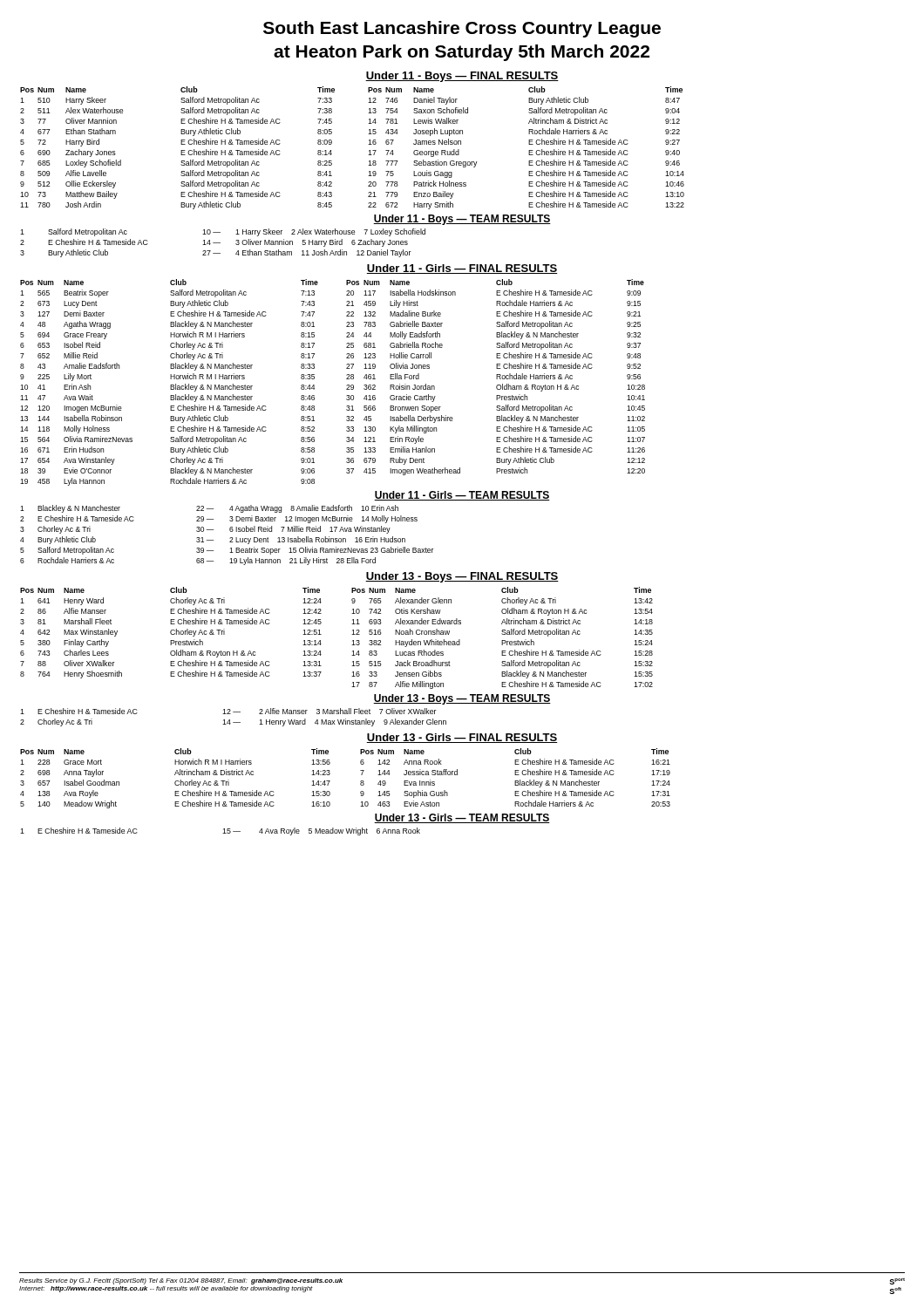The height and width of the screenshot is (1308, 924).
Task: Locate the region starting "South East Lancashire Cross Country Leagueat Heaton Park"
Action: tap(462, 40)
